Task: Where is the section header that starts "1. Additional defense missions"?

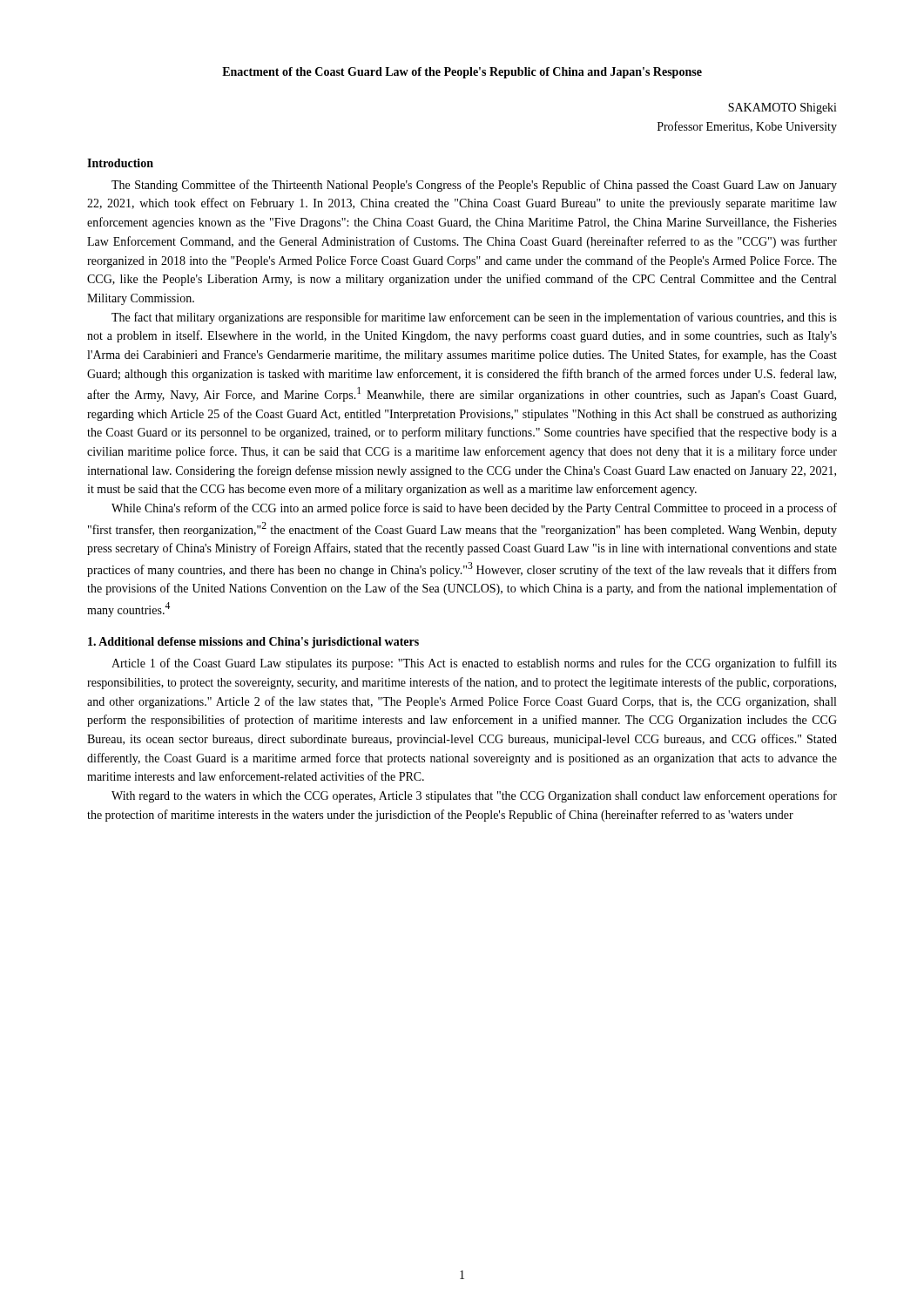Action: click(x=253, y=642)
